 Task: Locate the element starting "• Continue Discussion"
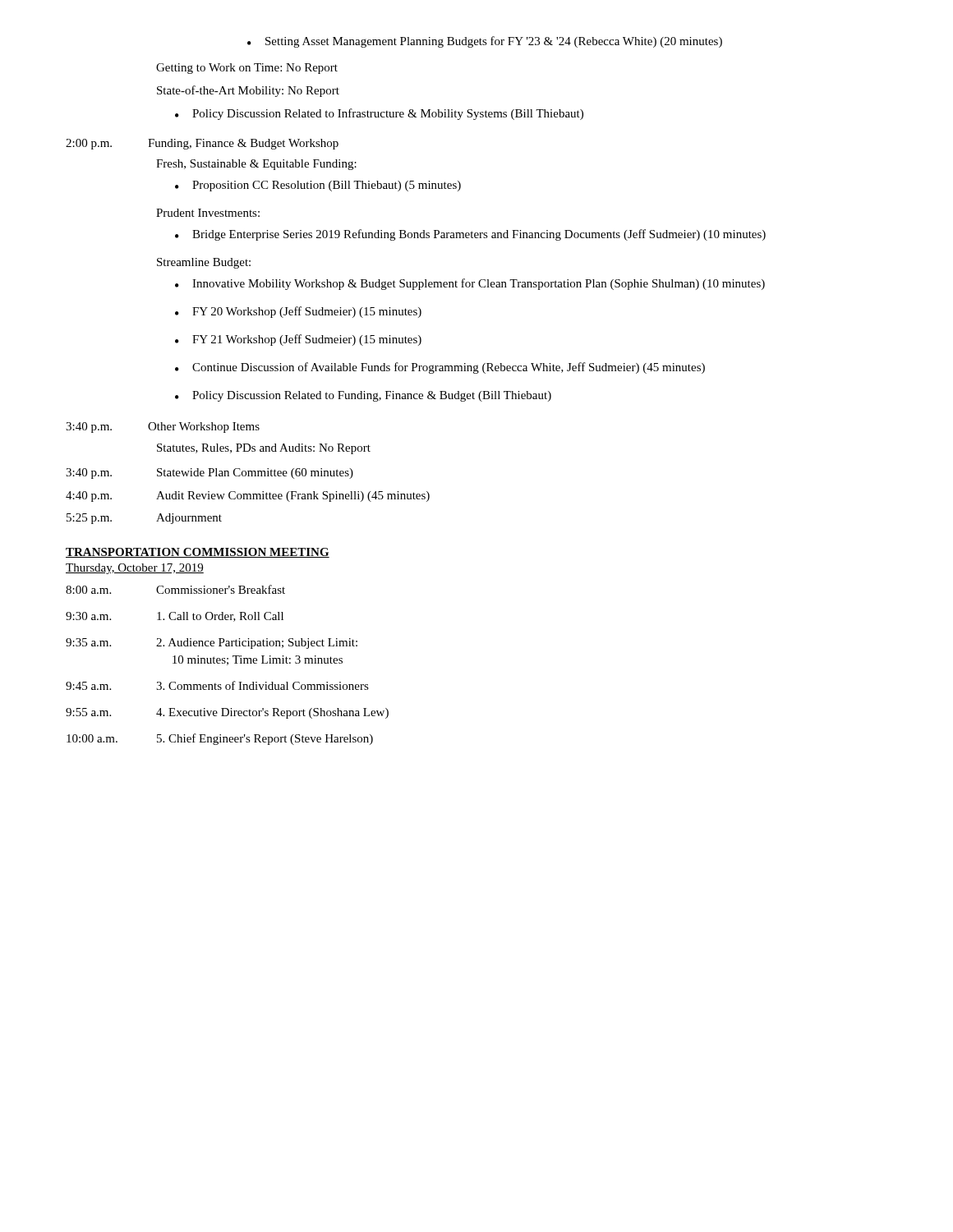[x=531, y=370]
